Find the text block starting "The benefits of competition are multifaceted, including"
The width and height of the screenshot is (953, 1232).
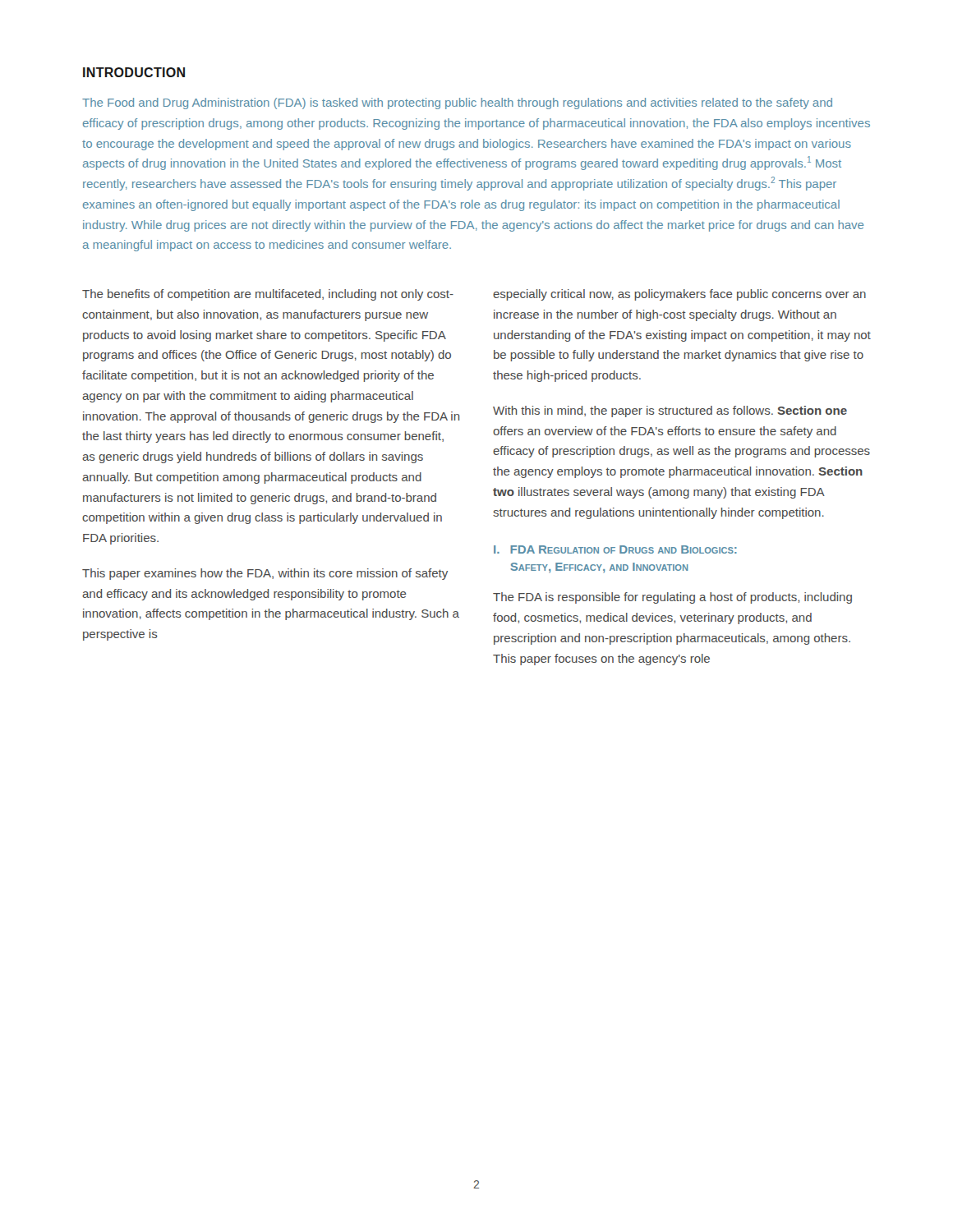coord(271,416)
